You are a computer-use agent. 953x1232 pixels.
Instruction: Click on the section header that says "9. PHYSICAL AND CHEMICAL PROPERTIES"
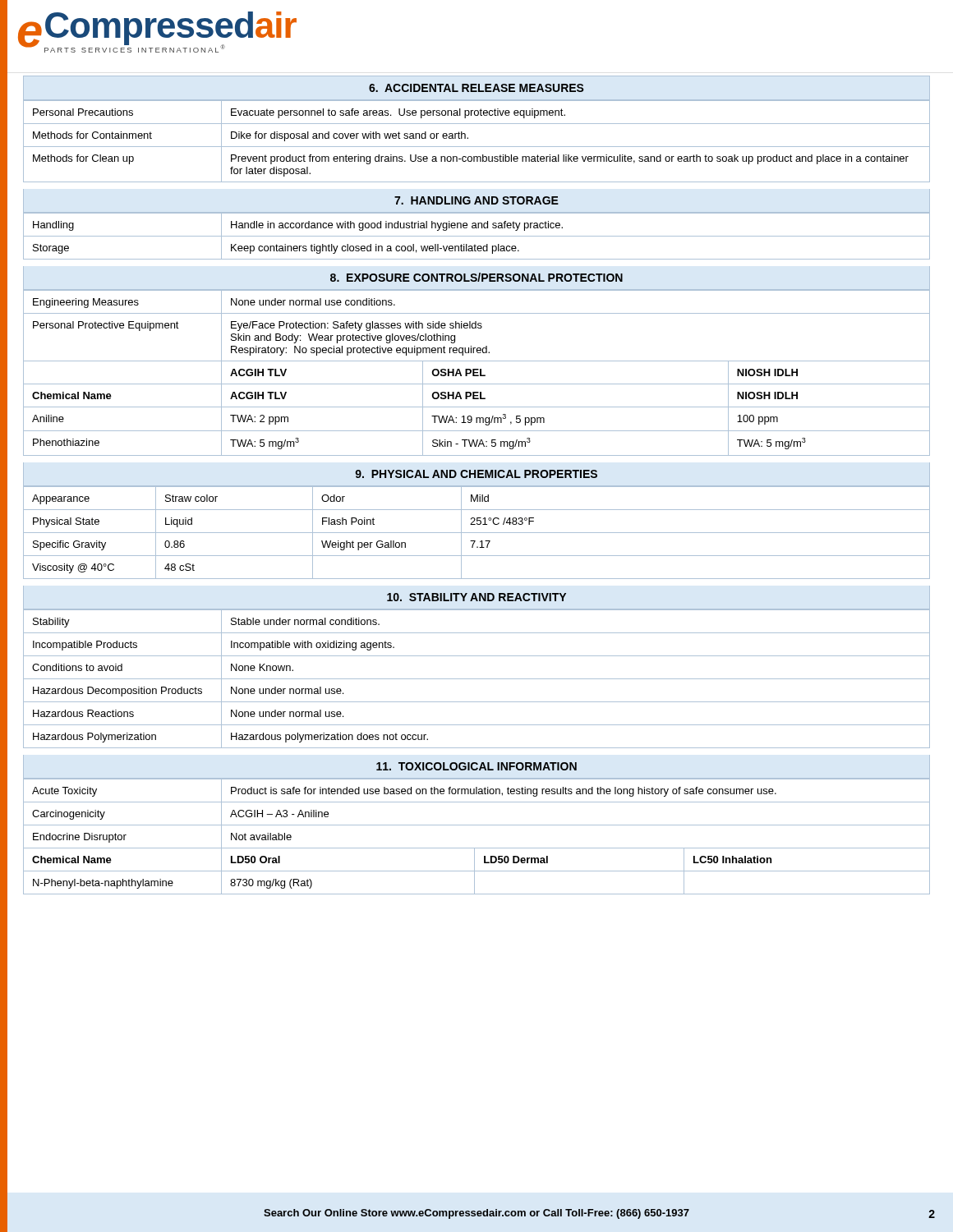[476, 474]
